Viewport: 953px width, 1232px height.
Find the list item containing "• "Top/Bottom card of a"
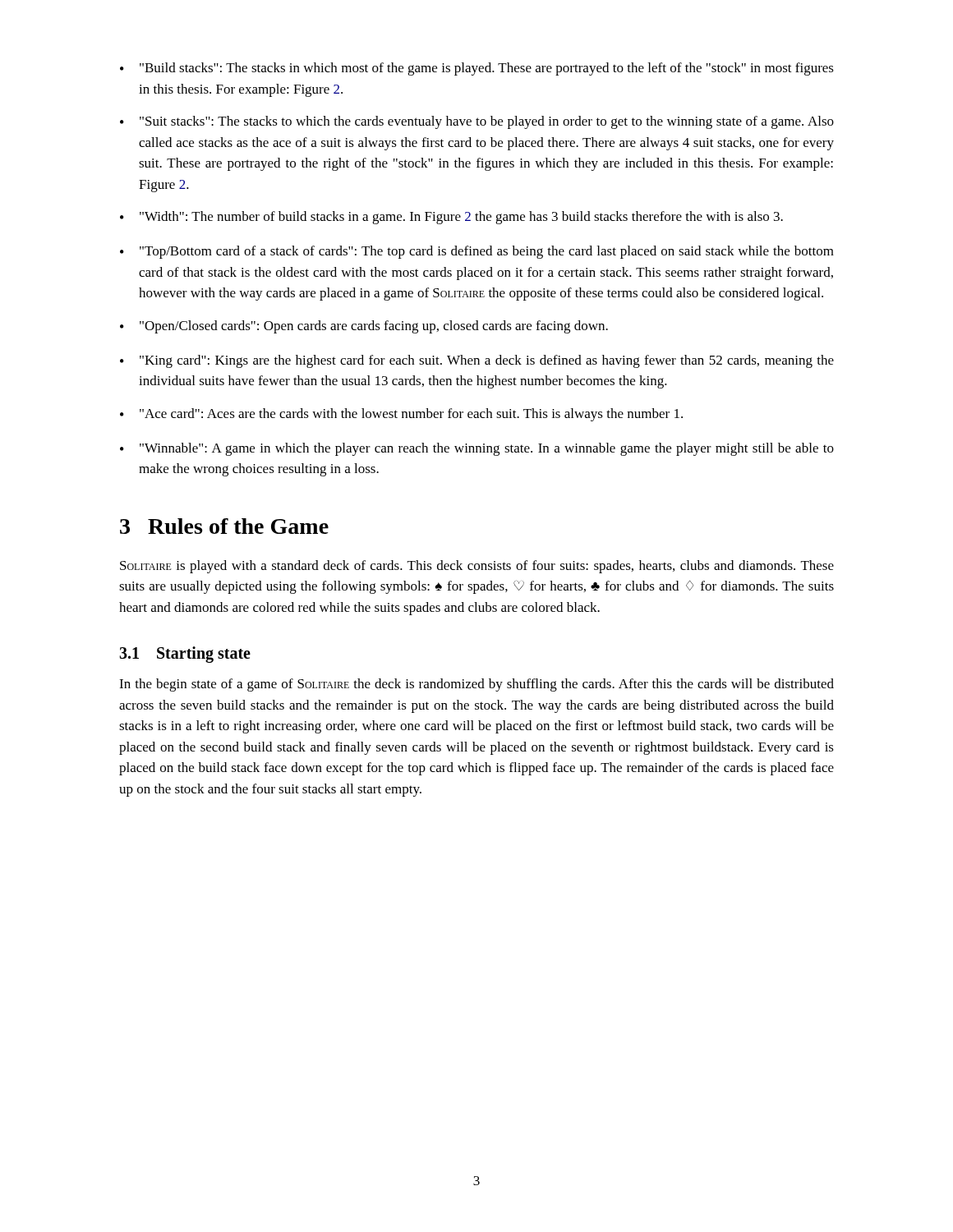476,272
